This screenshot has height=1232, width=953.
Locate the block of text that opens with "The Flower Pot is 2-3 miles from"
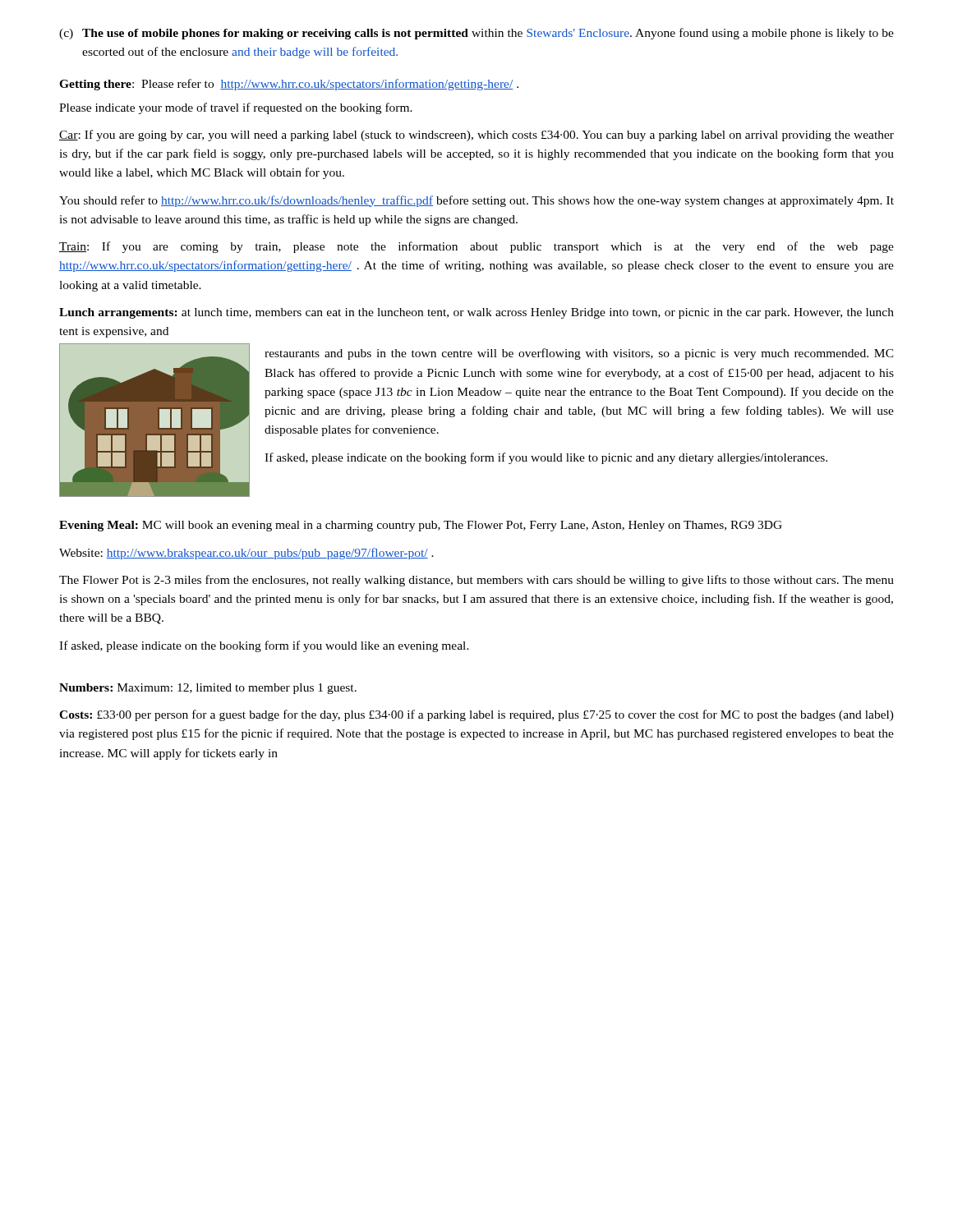pyautogui.click(x=476, y=598)
